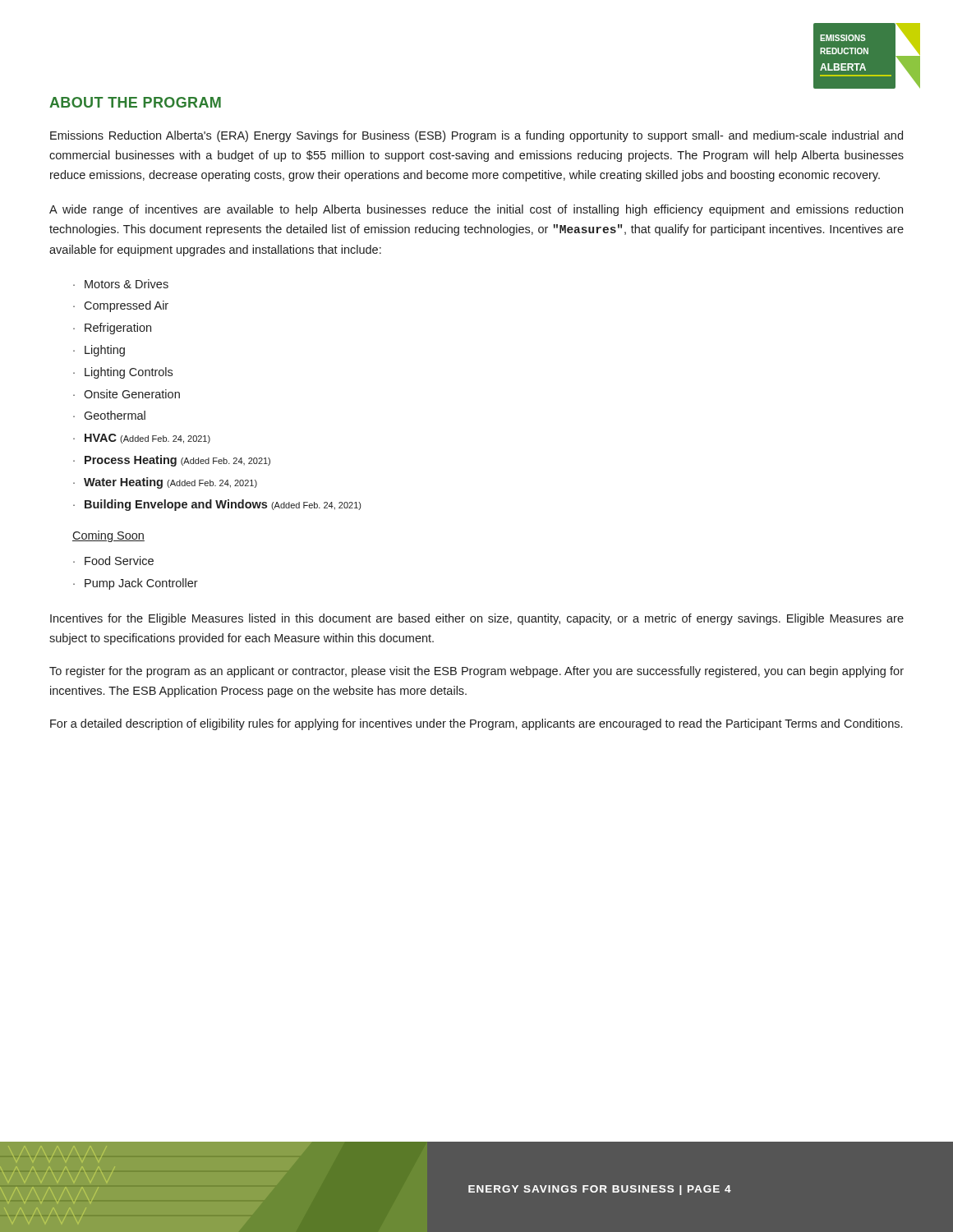
Task: Click on the list item that says "· HVAC (Added"
Action: (141, 438)
